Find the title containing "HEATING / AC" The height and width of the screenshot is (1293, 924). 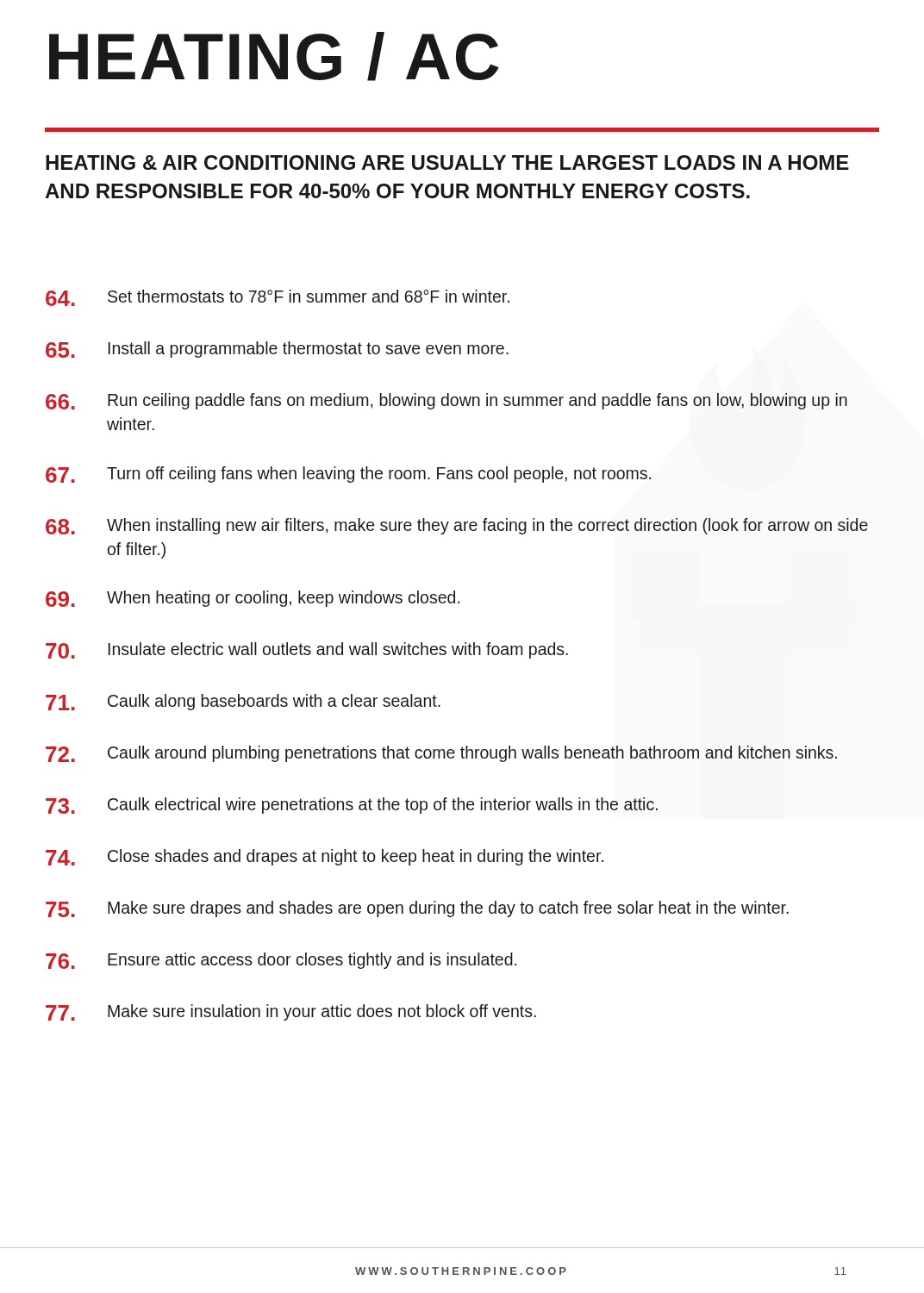point(462,57)
